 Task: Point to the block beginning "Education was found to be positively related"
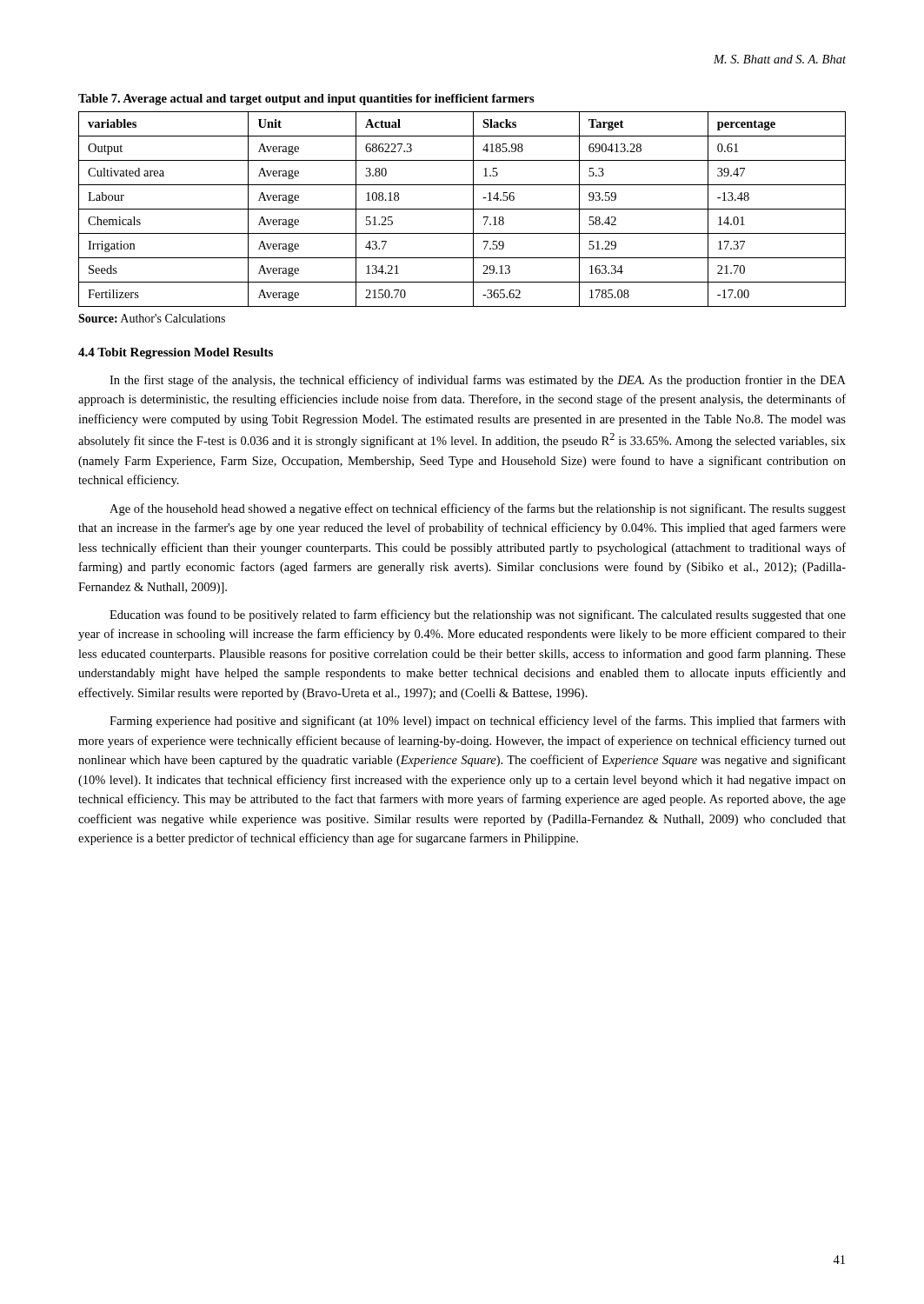click(x=462, y=654)
